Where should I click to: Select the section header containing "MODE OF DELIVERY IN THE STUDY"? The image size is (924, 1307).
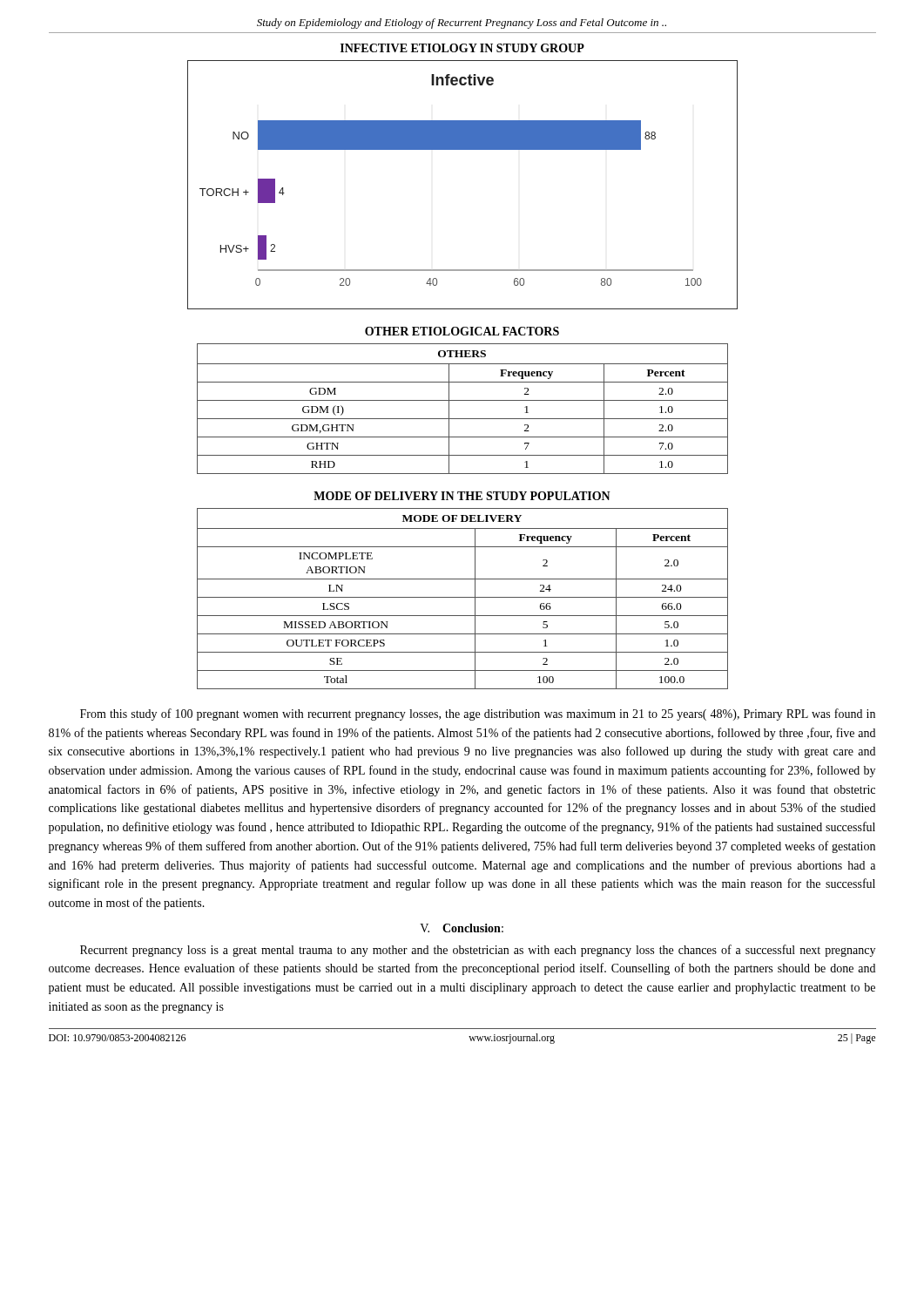pyautogui.click(x=462, y=496)
